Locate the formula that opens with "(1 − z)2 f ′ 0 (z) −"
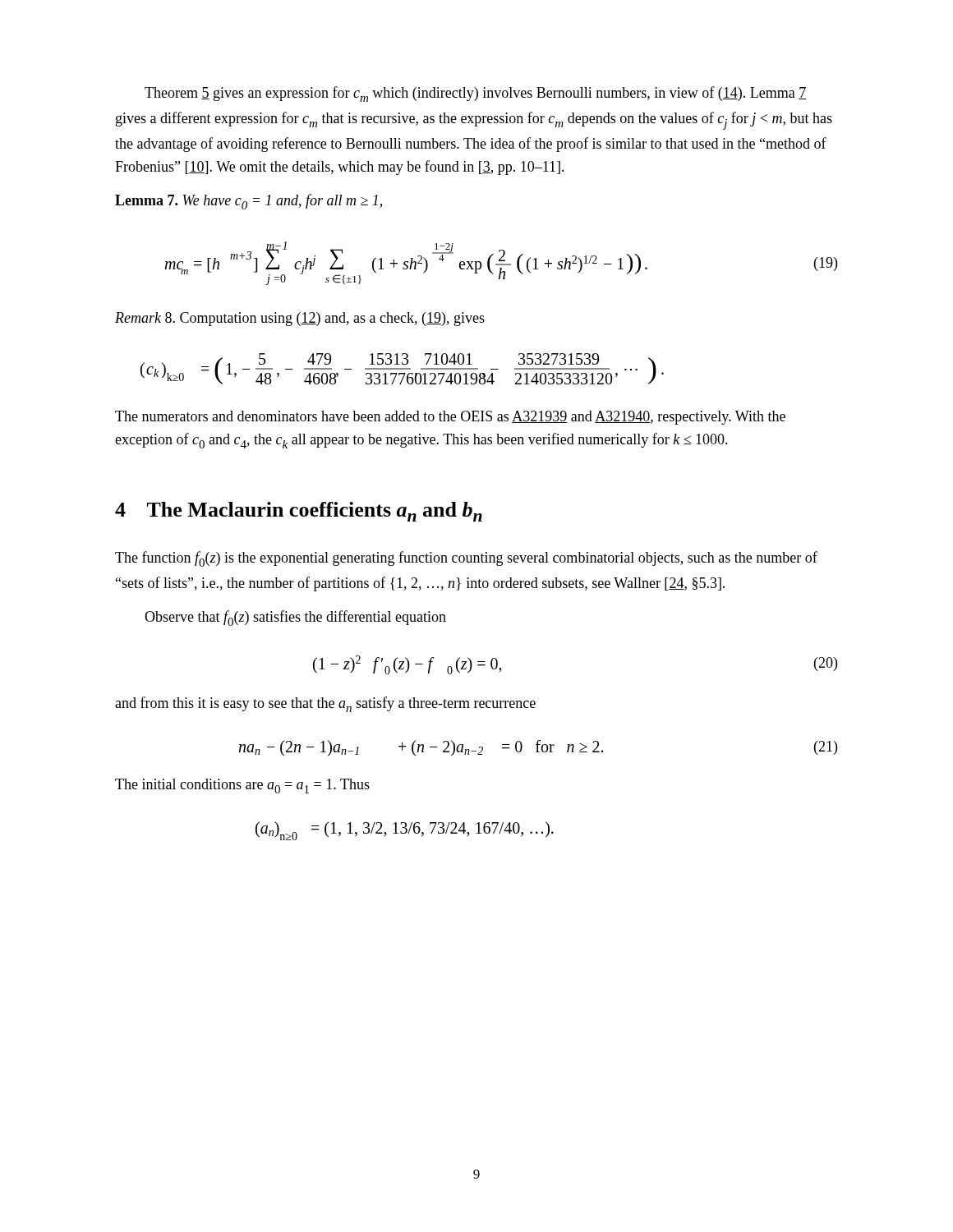 tap(408, 665)
